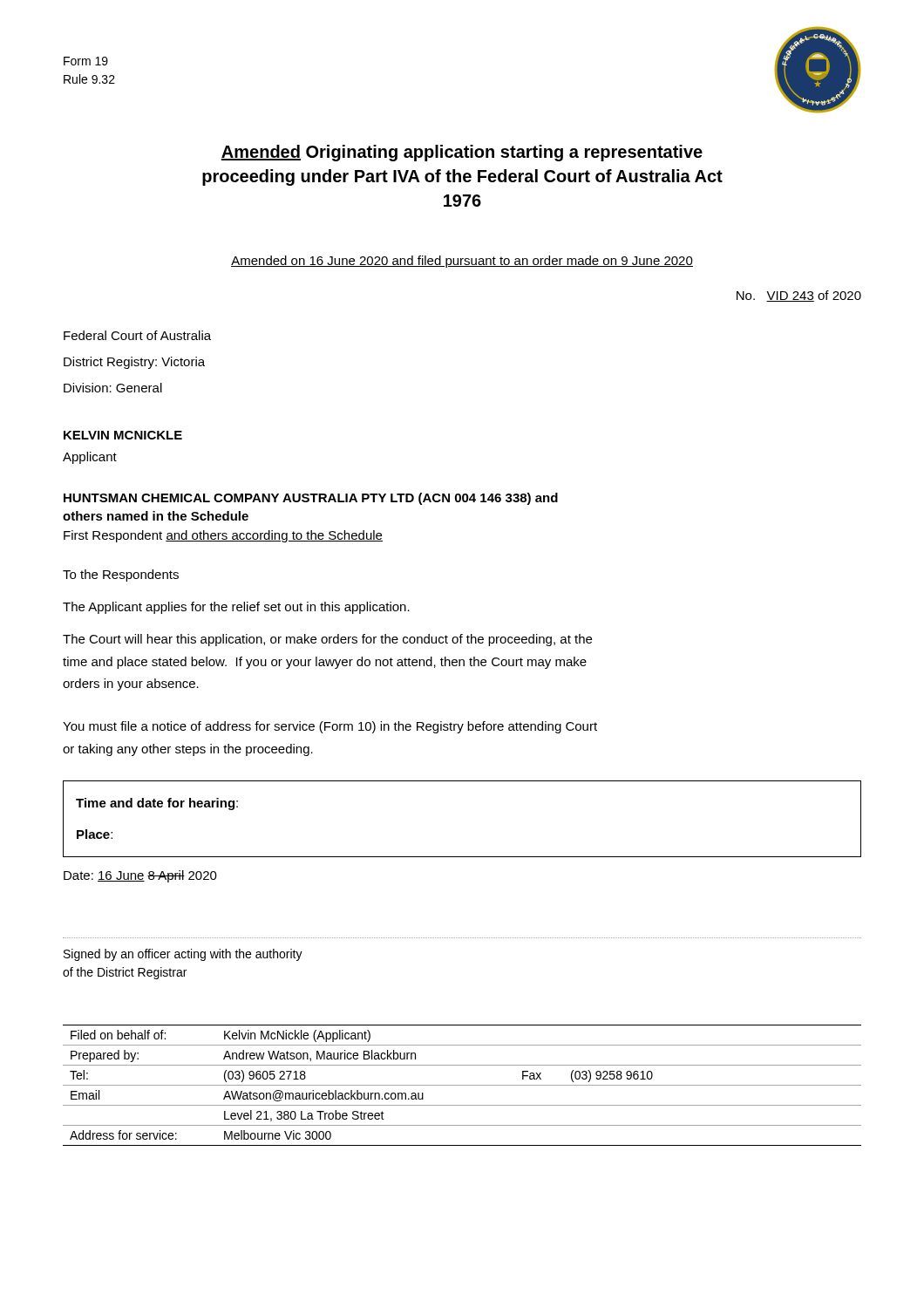Where is the passage that starts "Federal Court of"?
924x1308 pixels.
coord(137,361)
